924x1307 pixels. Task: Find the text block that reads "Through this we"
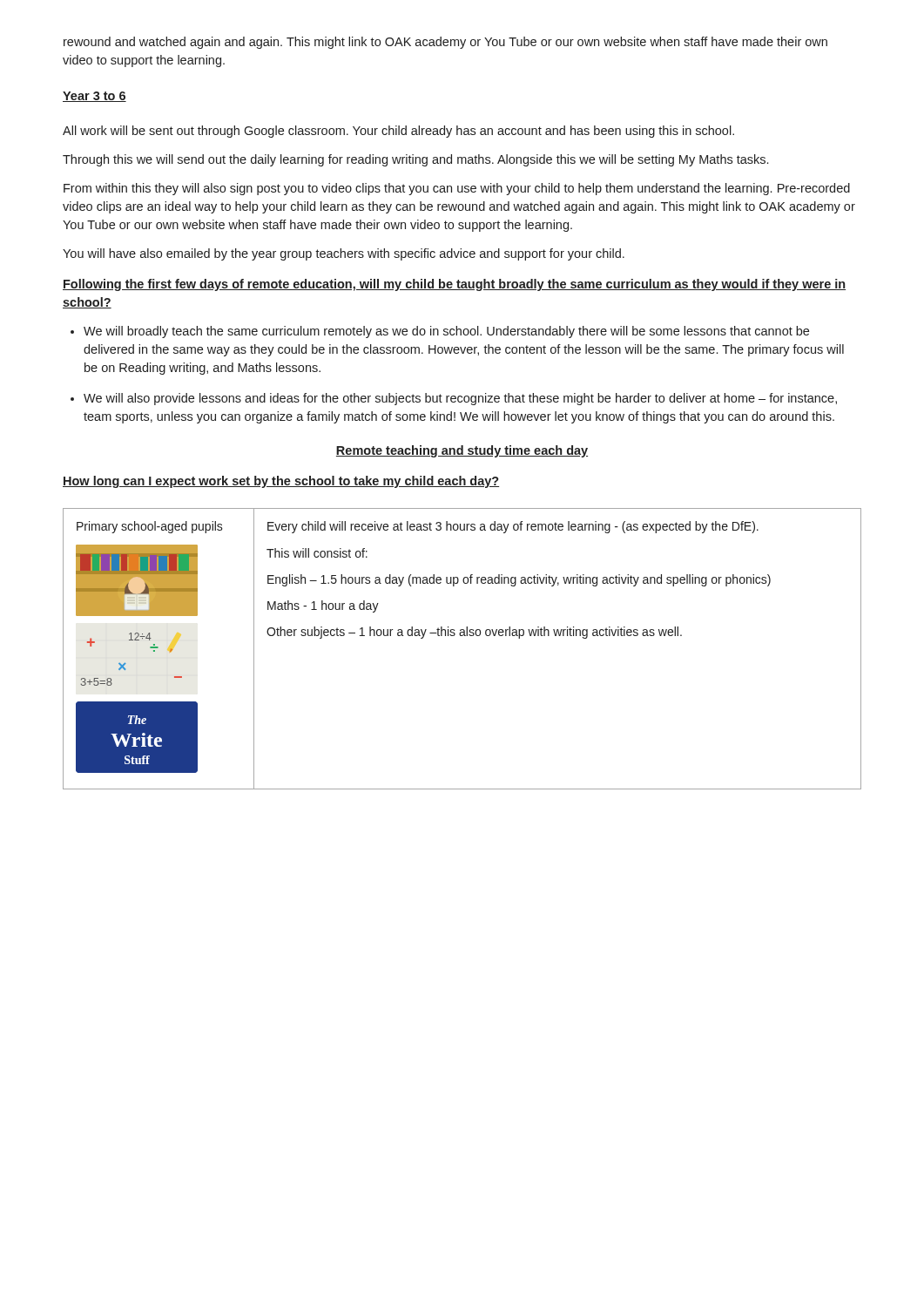[462, 160]
